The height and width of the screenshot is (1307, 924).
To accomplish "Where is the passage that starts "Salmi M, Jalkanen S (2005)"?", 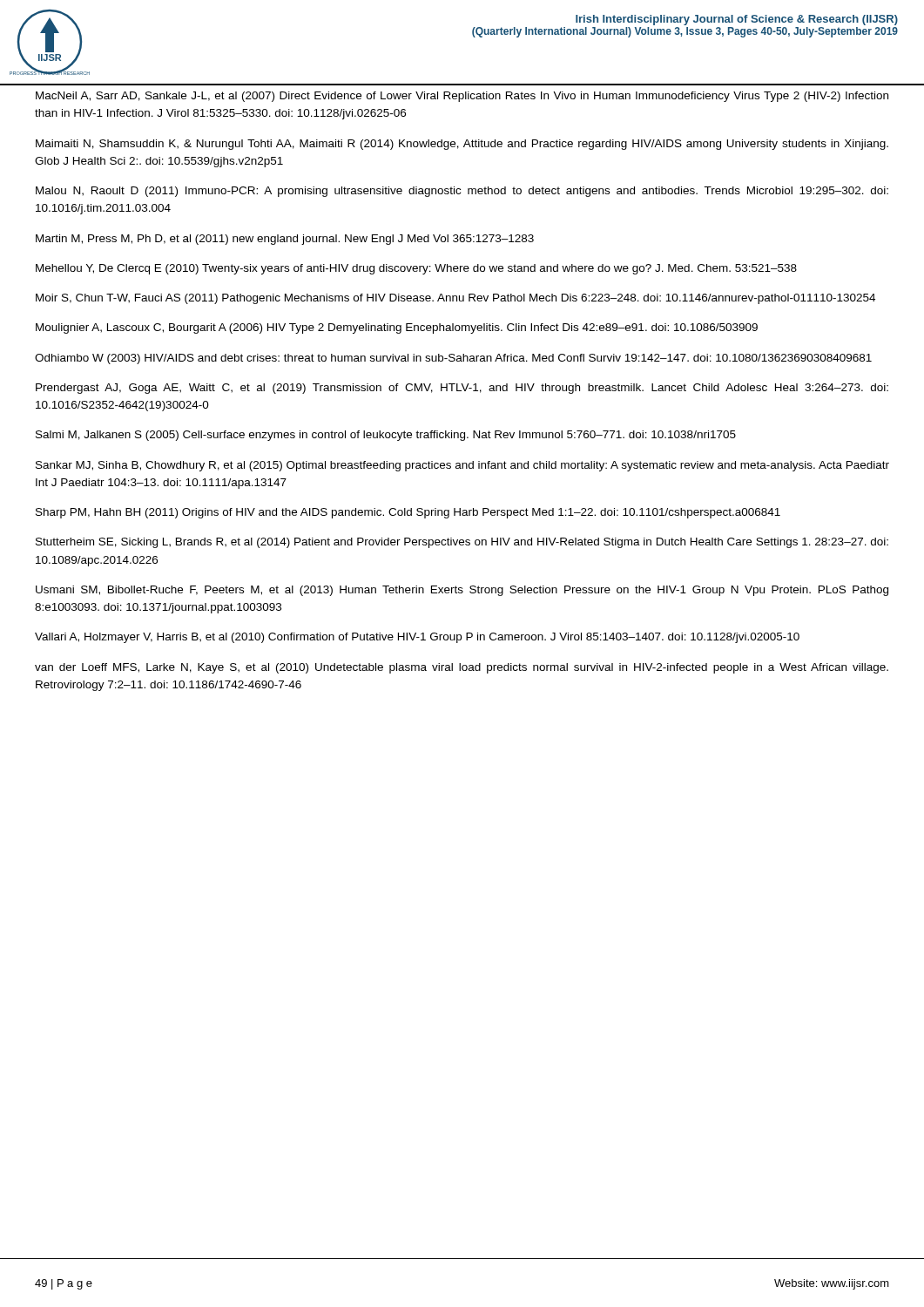I will [385, 435].
